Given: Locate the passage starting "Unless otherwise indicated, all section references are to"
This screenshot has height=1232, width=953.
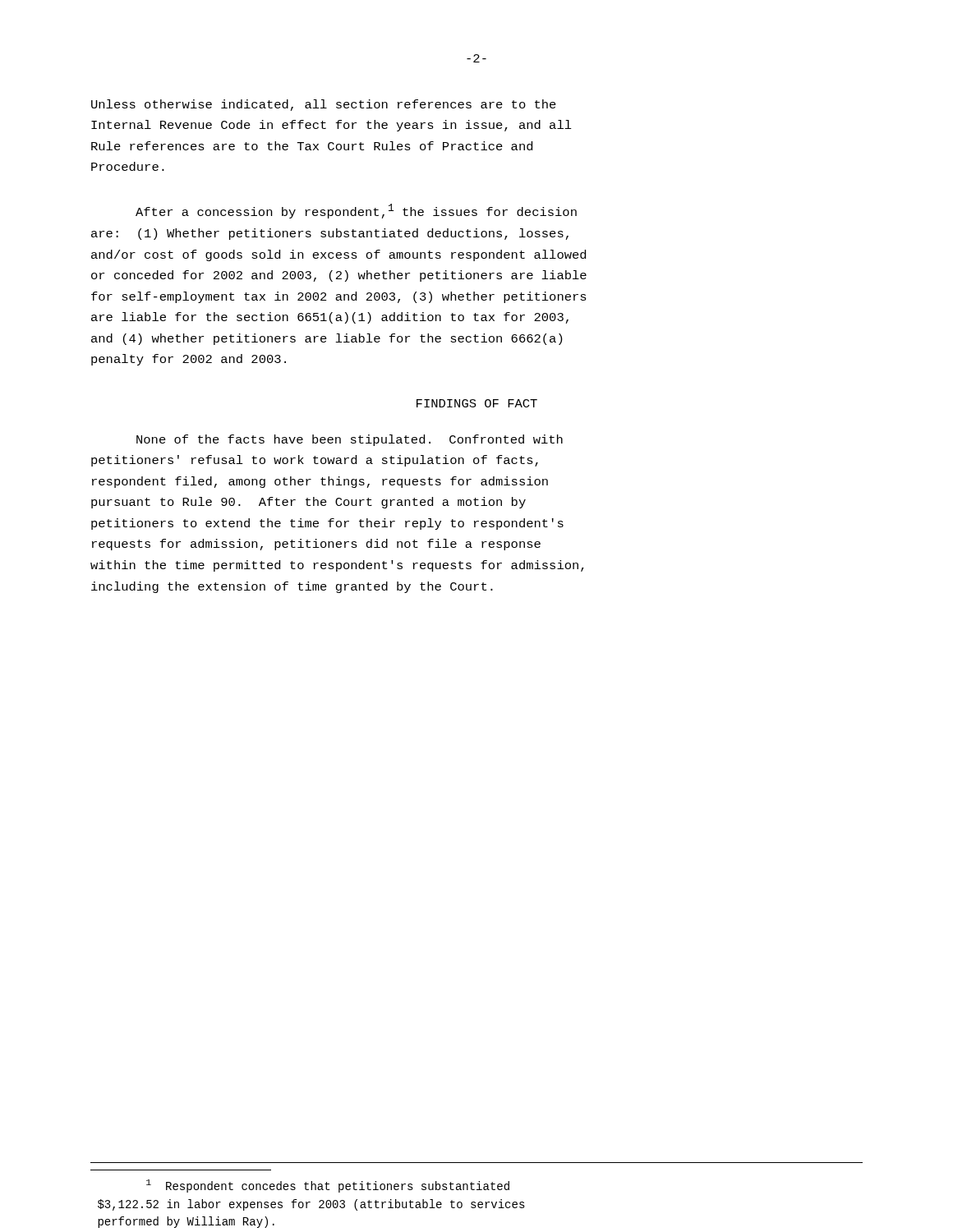Looking at the screenshot, I should (x=331, y=136).
